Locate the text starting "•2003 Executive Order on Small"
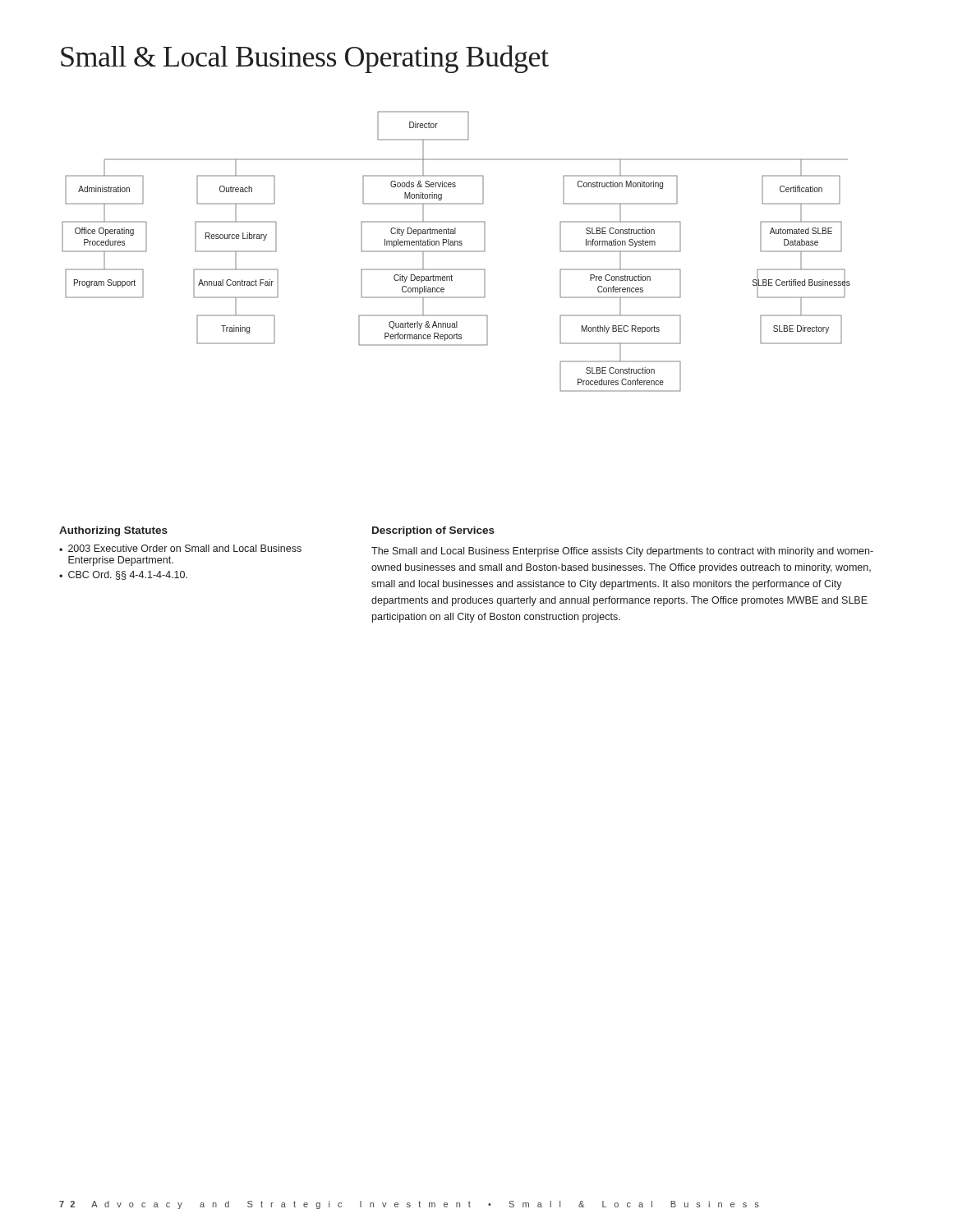 click(199, 554)
